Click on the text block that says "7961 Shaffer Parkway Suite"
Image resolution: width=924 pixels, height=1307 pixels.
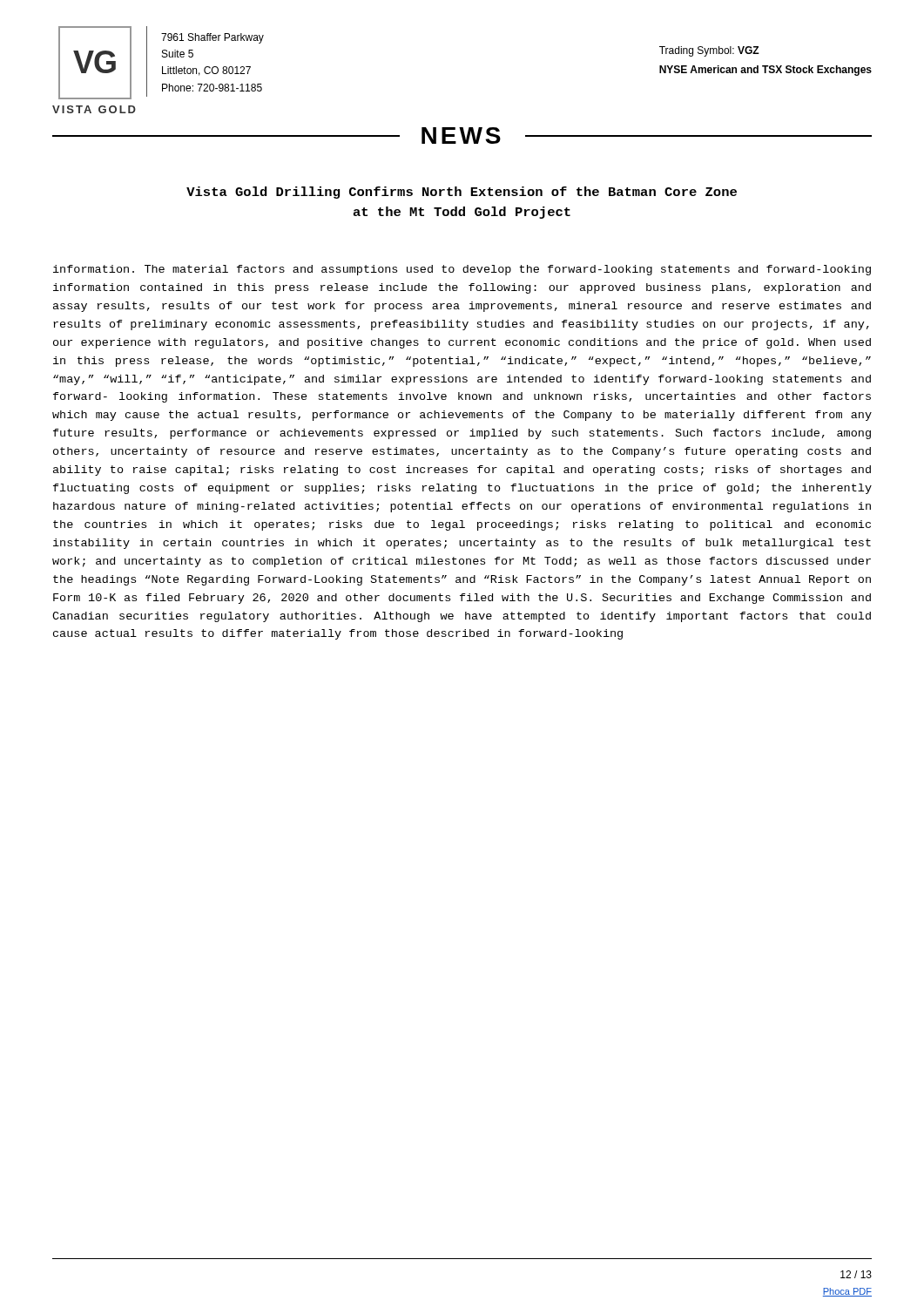point(212,63)
